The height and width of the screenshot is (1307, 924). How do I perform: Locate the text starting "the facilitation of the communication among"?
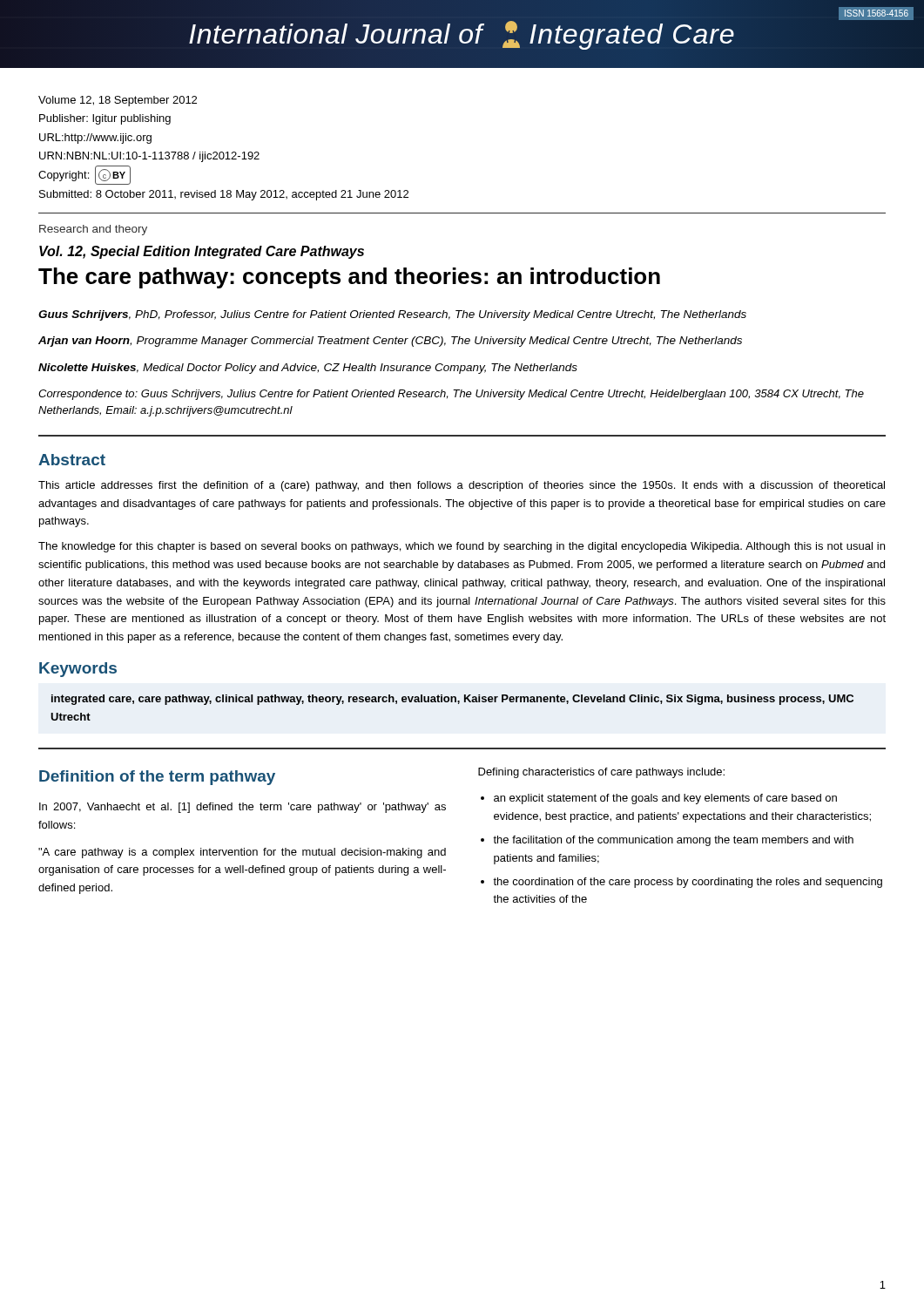pos(674,849)
